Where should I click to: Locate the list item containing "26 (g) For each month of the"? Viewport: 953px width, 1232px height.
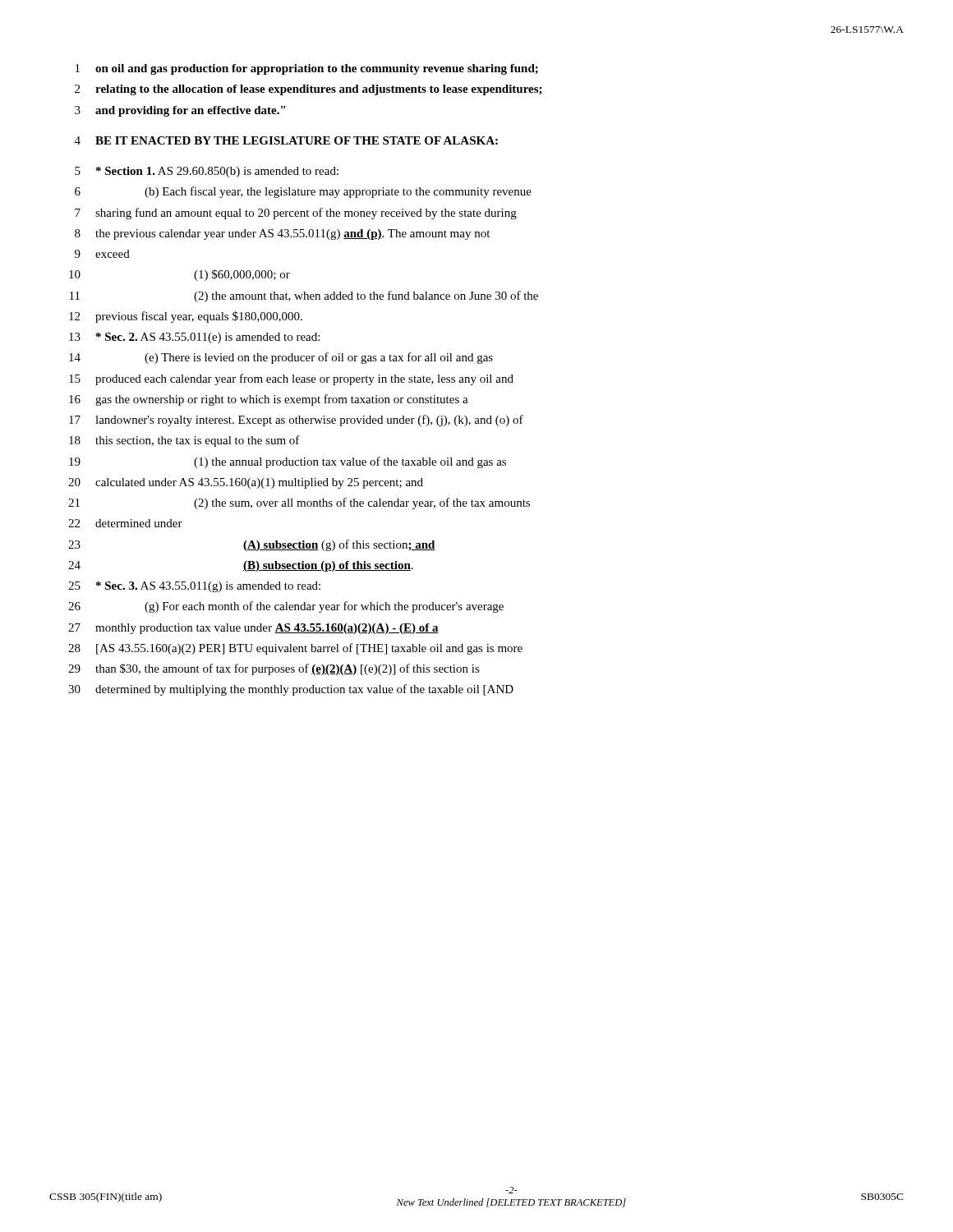coord(476,607)
